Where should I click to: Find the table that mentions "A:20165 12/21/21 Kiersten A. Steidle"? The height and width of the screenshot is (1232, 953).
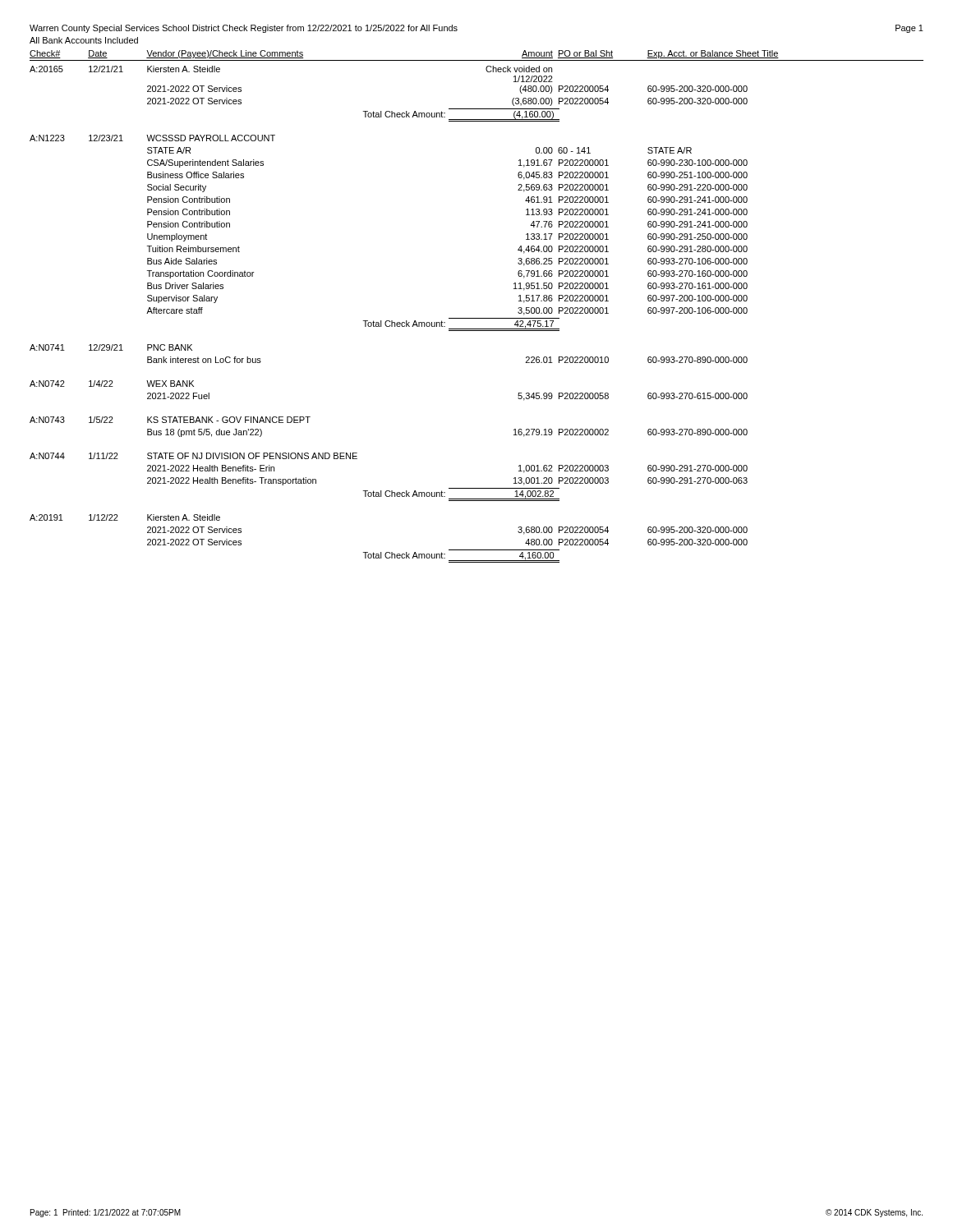tap(476, 313)
